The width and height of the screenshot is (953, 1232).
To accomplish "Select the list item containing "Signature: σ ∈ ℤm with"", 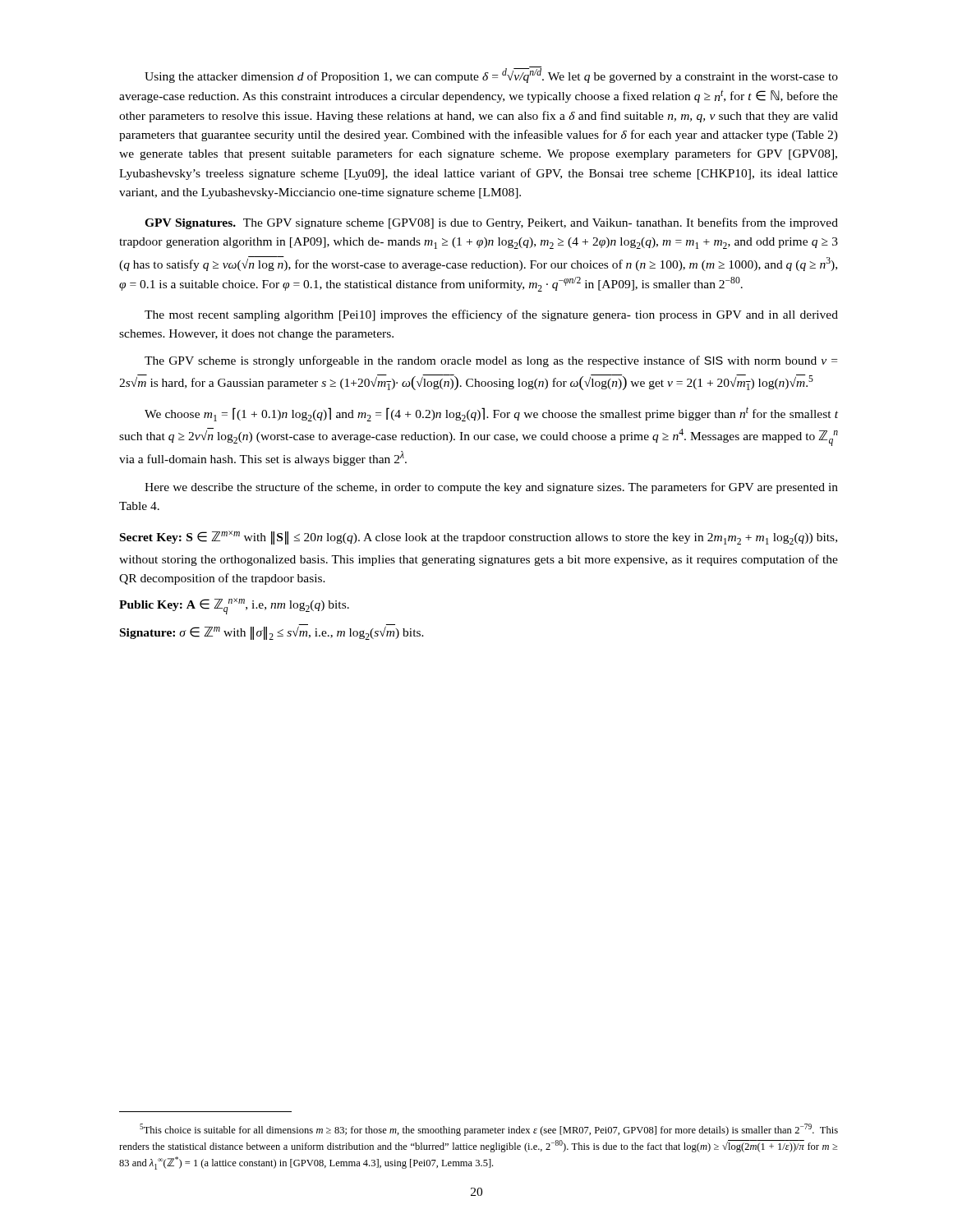I will 272,633.
